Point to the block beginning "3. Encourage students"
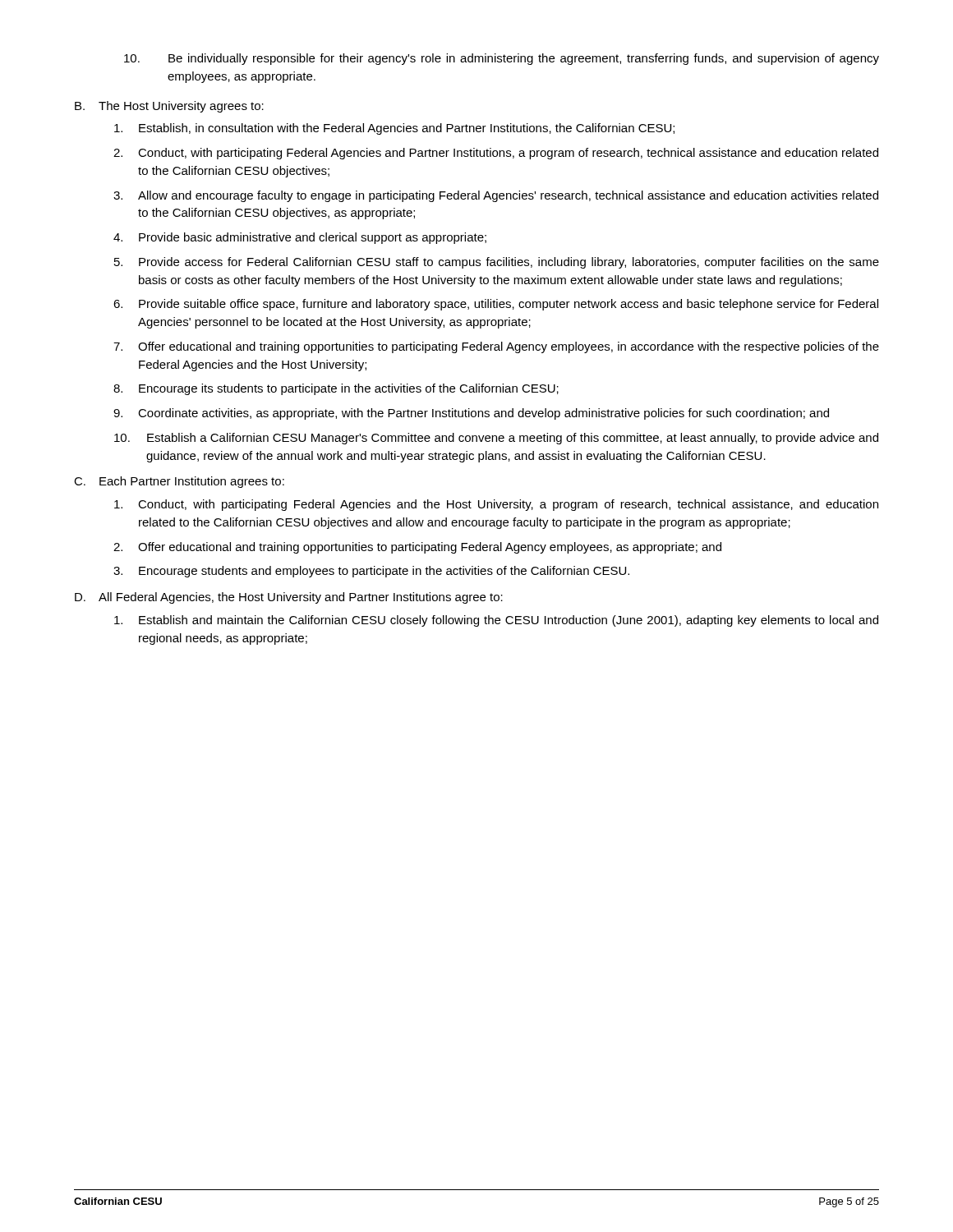The height and width of the screenshot is (1232, 953). coord(496,571)
